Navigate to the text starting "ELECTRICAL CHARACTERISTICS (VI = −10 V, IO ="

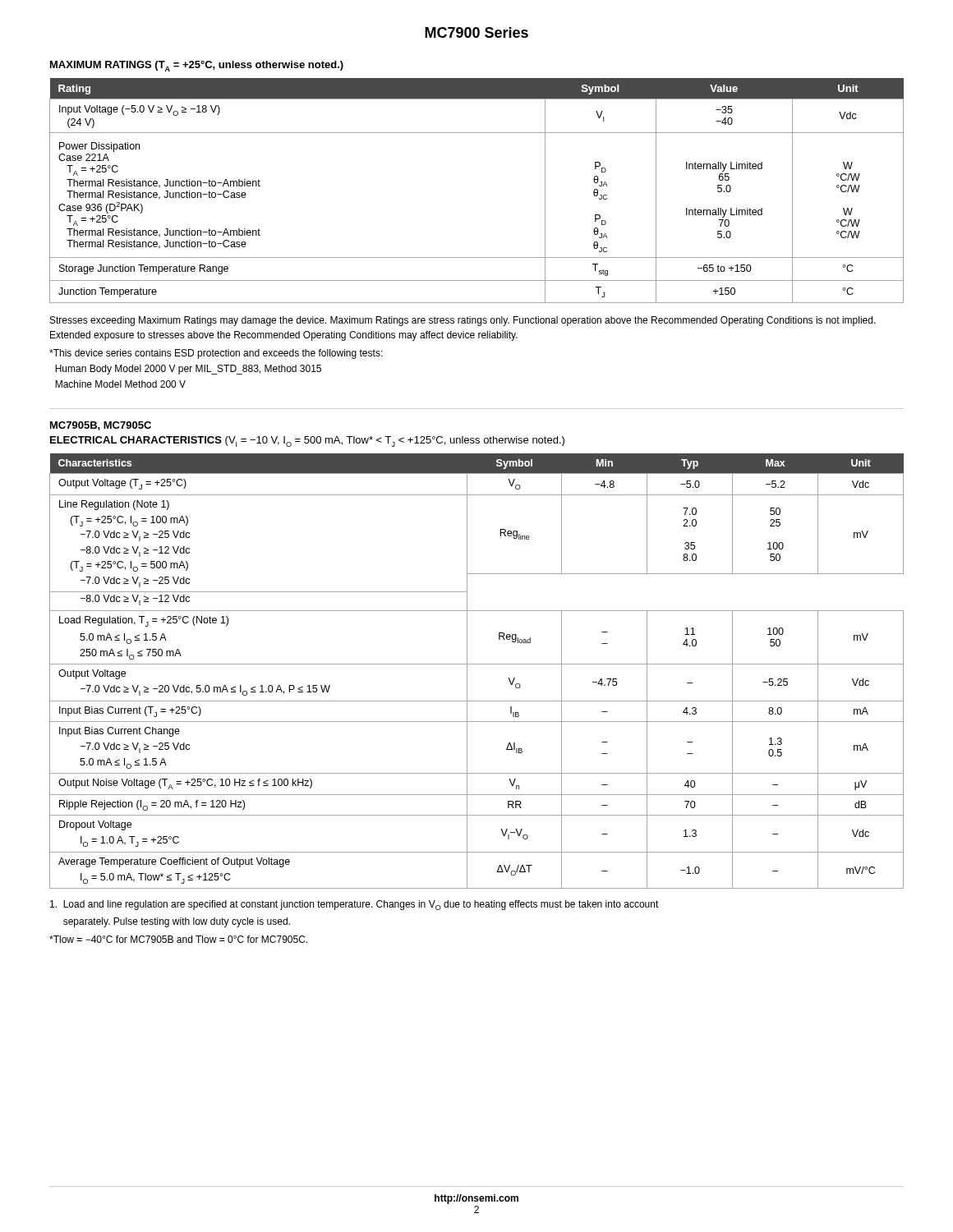pos(307,441)
